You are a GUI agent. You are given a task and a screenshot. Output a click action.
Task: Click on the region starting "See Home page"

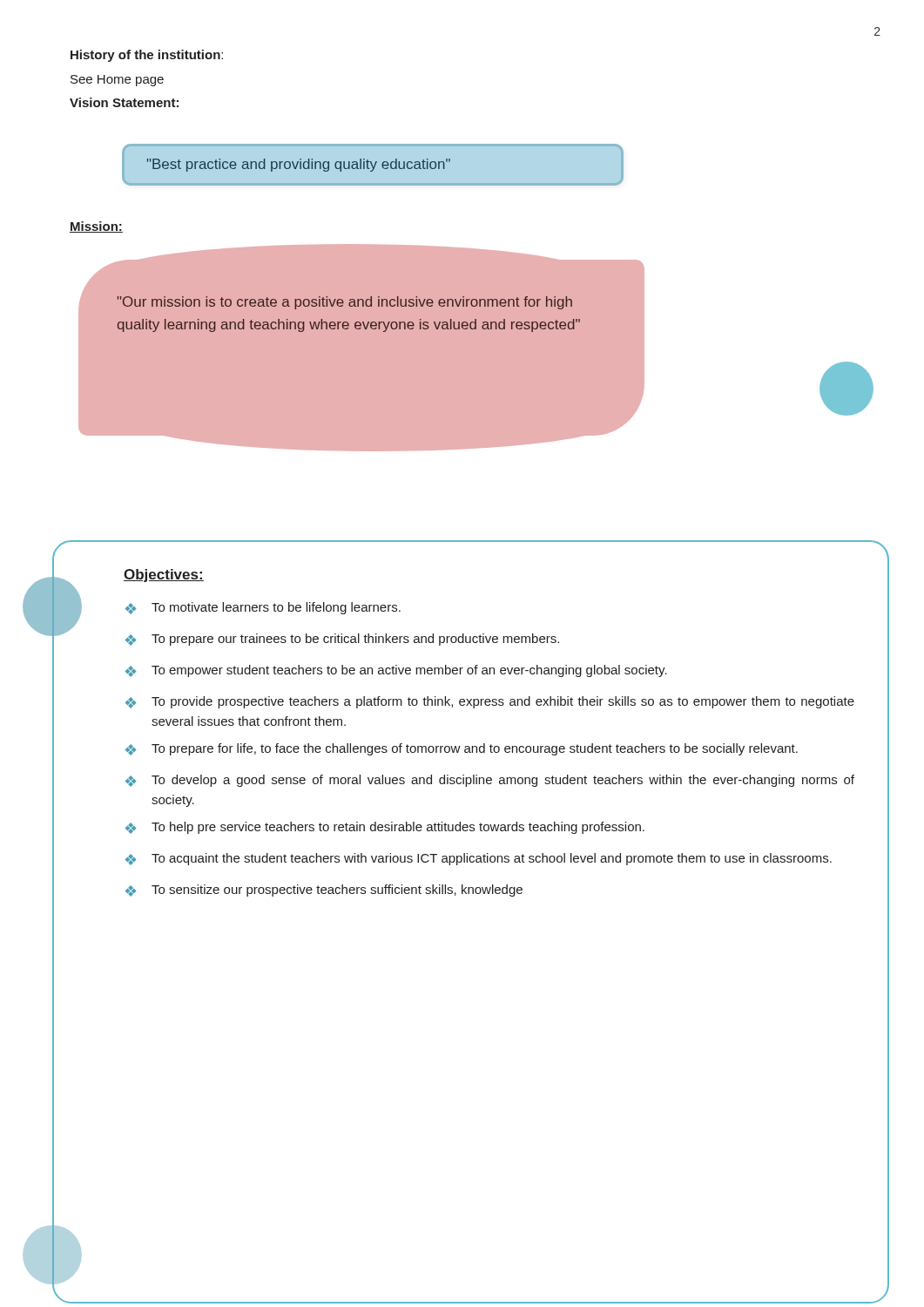tap(117, 78)
